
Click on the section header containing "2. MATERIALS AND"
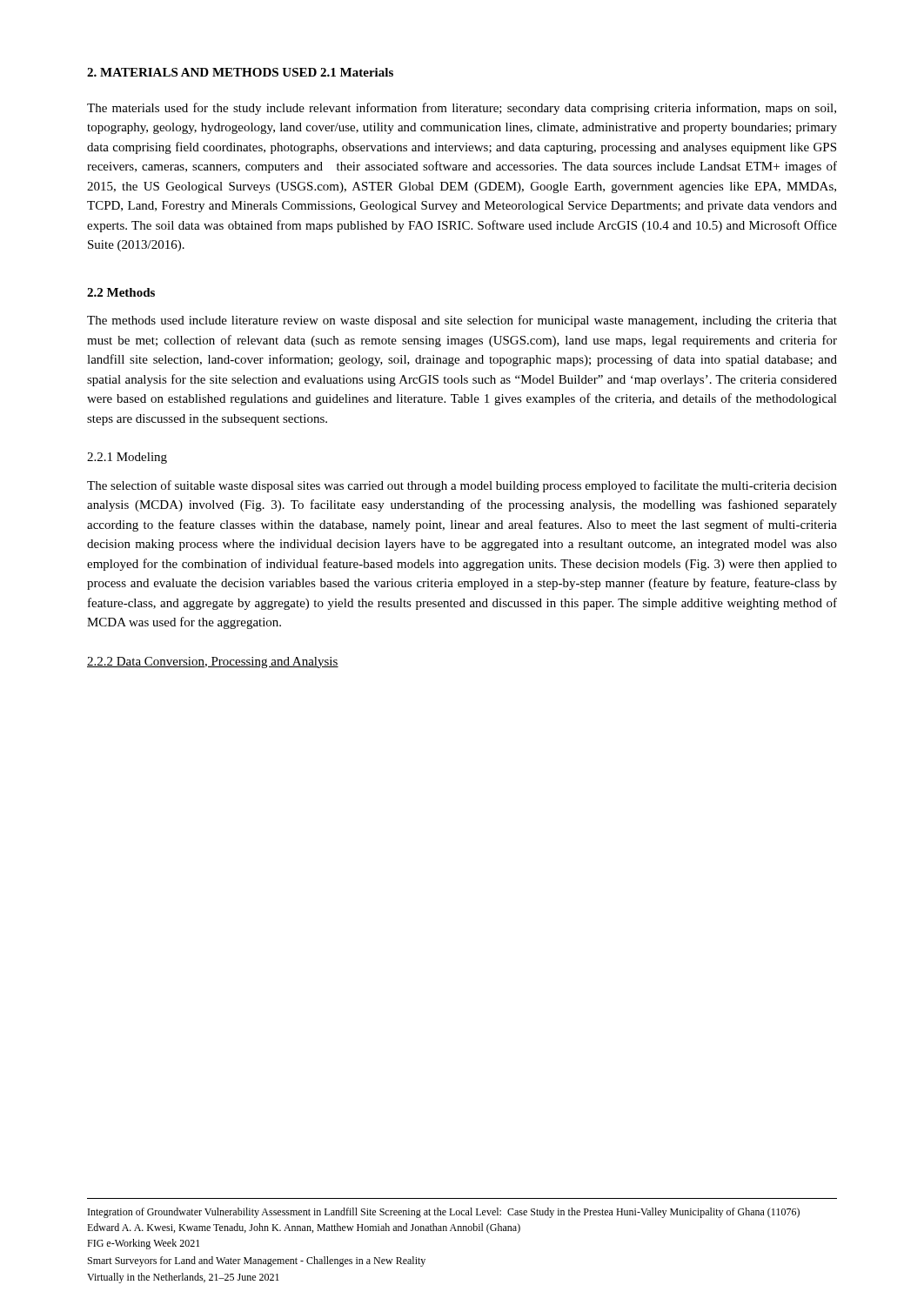coord(202,72)
